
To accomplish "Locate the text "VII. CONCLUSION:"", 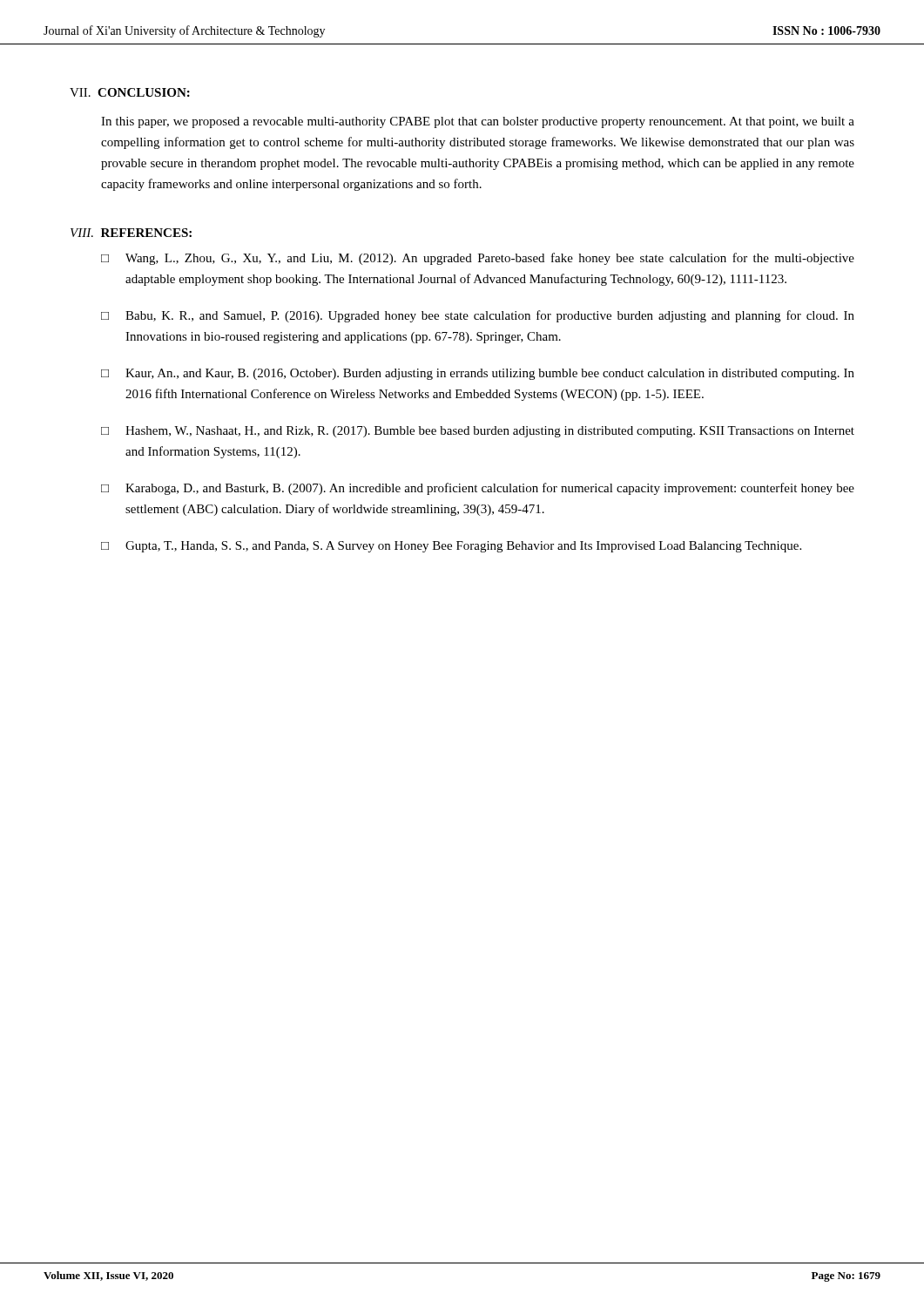I will (130, 92).
